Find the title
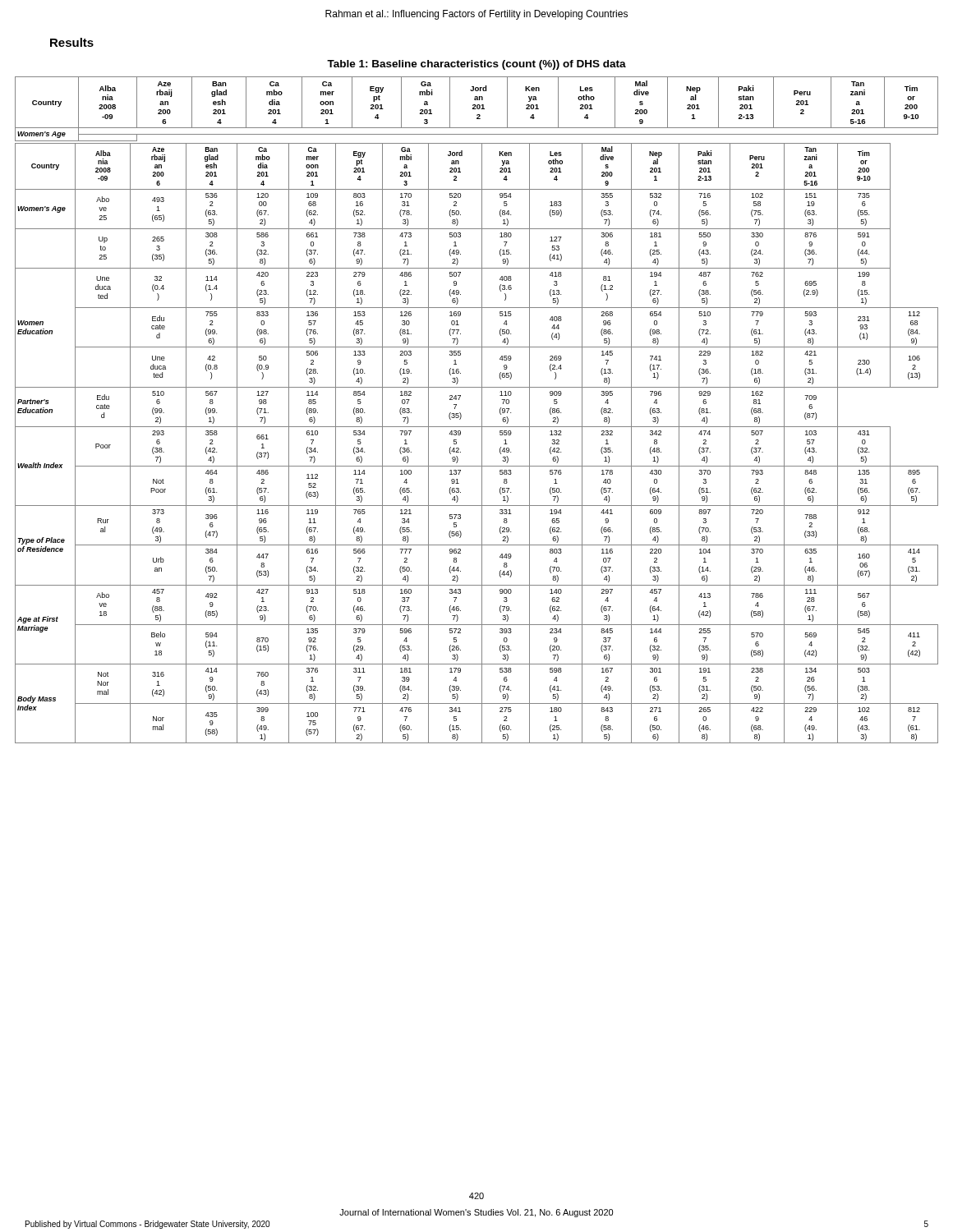Image resolution: width=953 pixels, height=1232 pixels. click(x=476, y=64)
